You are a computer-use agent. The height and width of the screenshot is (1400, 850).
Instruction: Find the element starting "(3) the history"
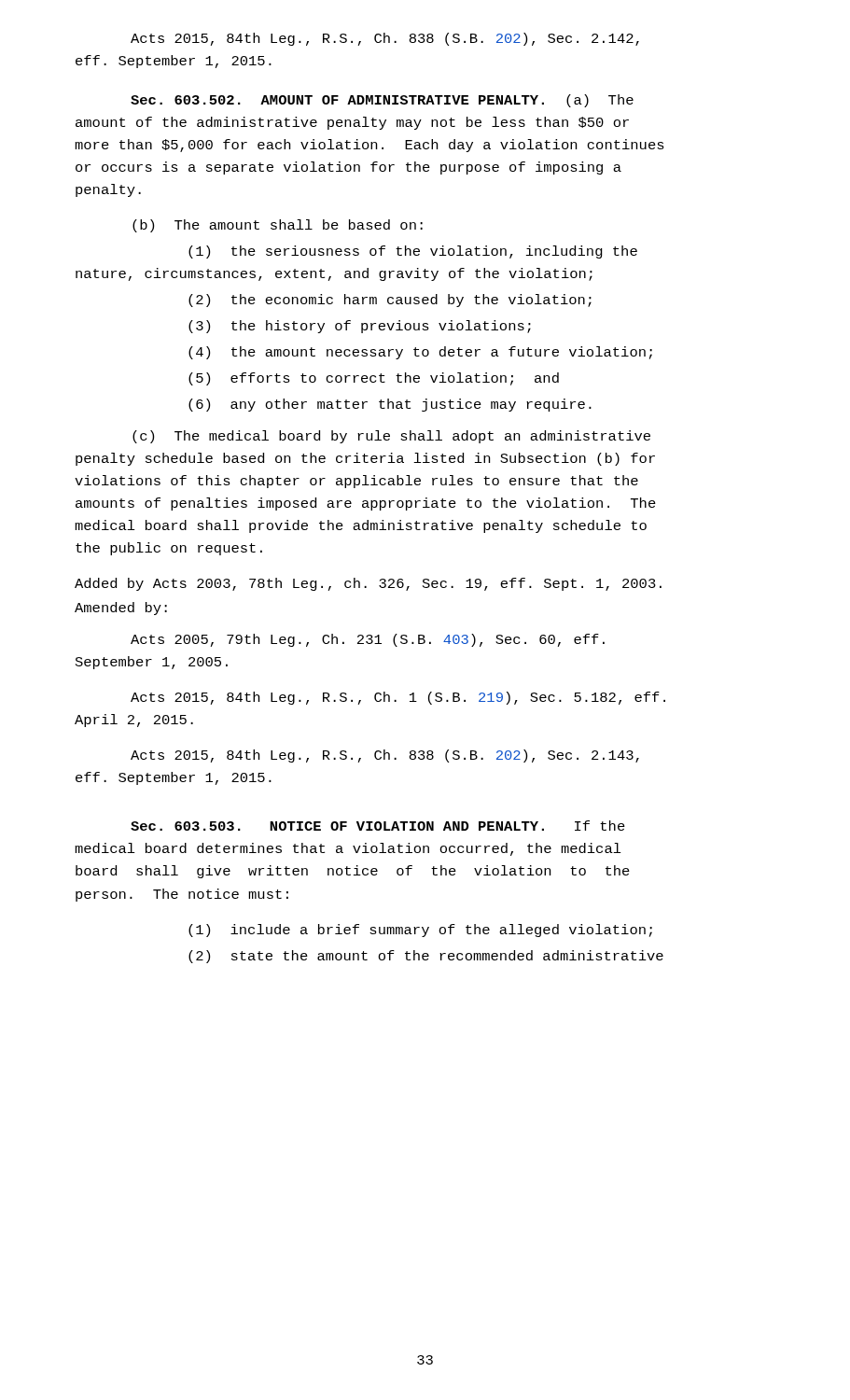pos(481,327)
